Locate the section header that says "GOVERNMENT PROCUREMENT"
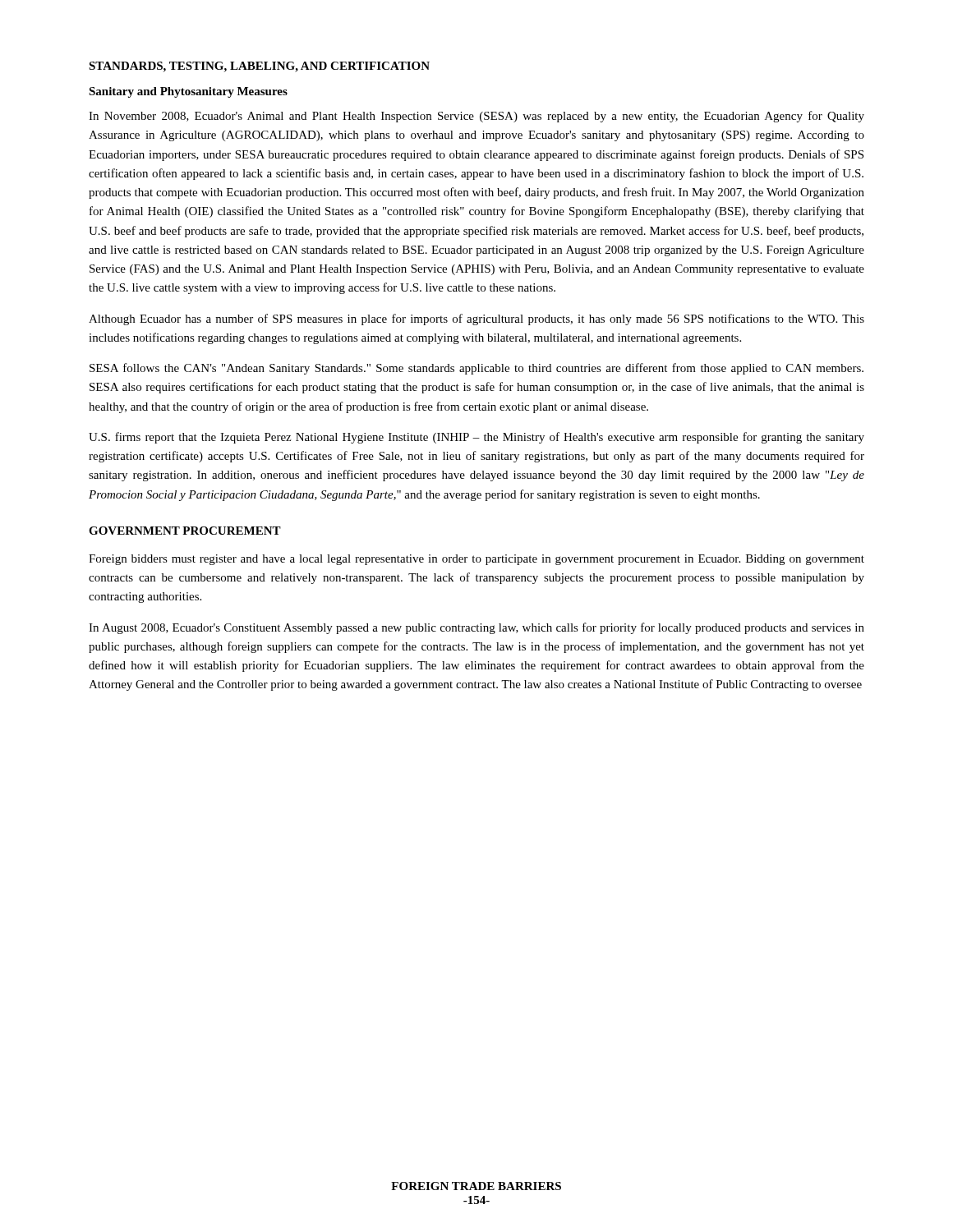Image resolution: width=953 pixels, height=1232 pixels. click(x=185, y=530)
